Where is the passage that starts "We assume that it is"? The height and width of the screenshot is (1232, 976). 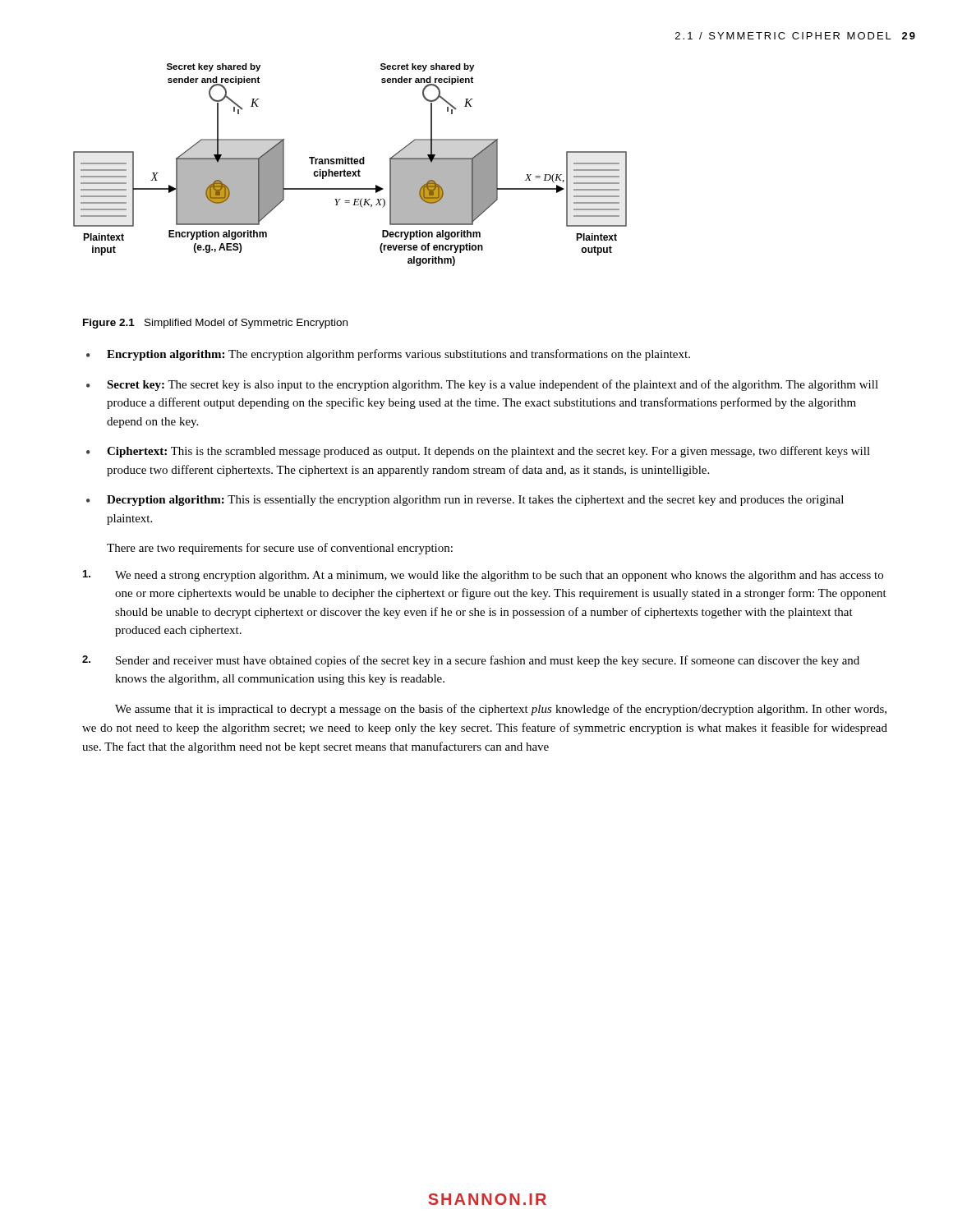[485, 727]
